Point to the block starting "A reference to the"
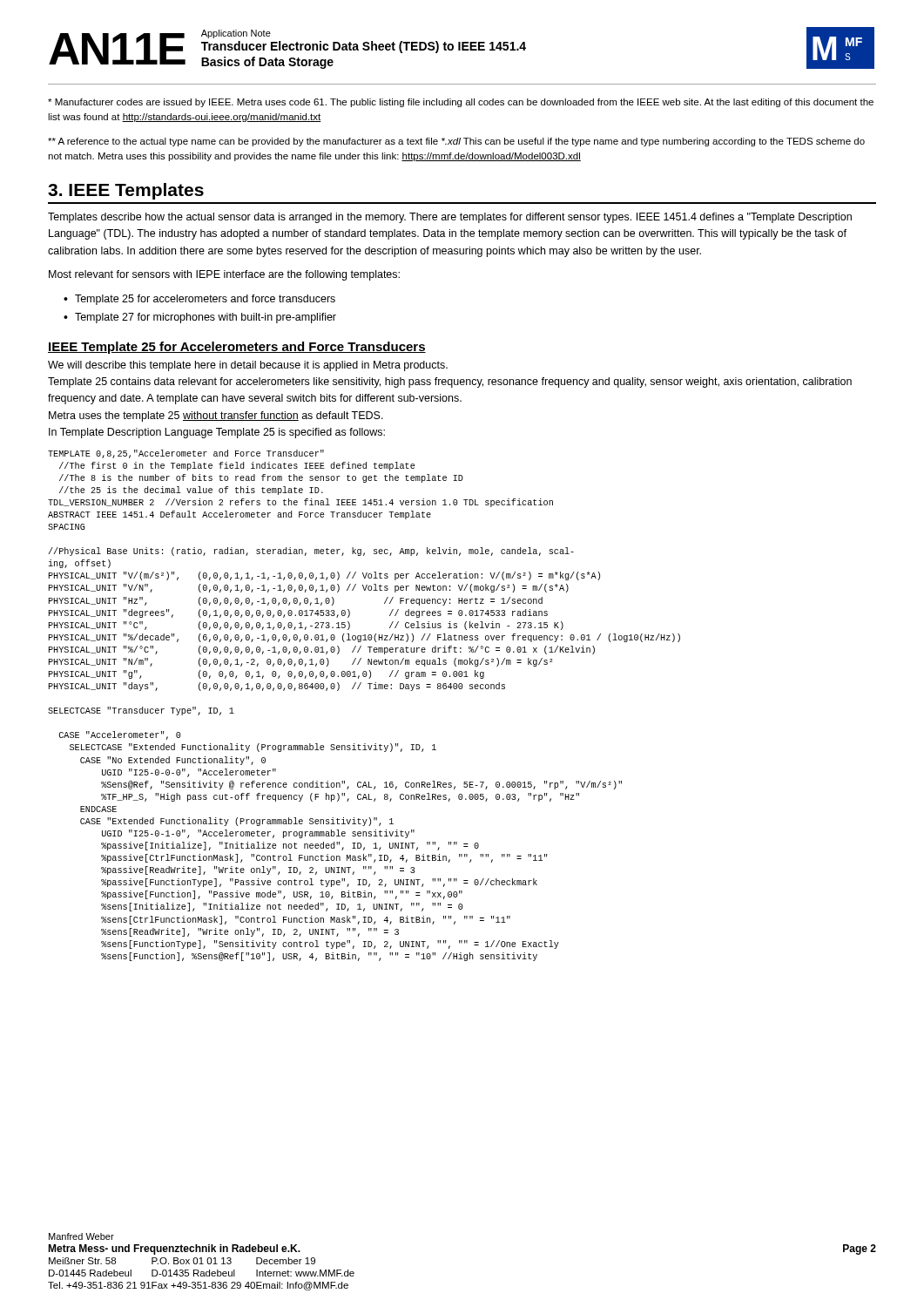The width and height of the screenshot is (924, 1307). [456, 148]
